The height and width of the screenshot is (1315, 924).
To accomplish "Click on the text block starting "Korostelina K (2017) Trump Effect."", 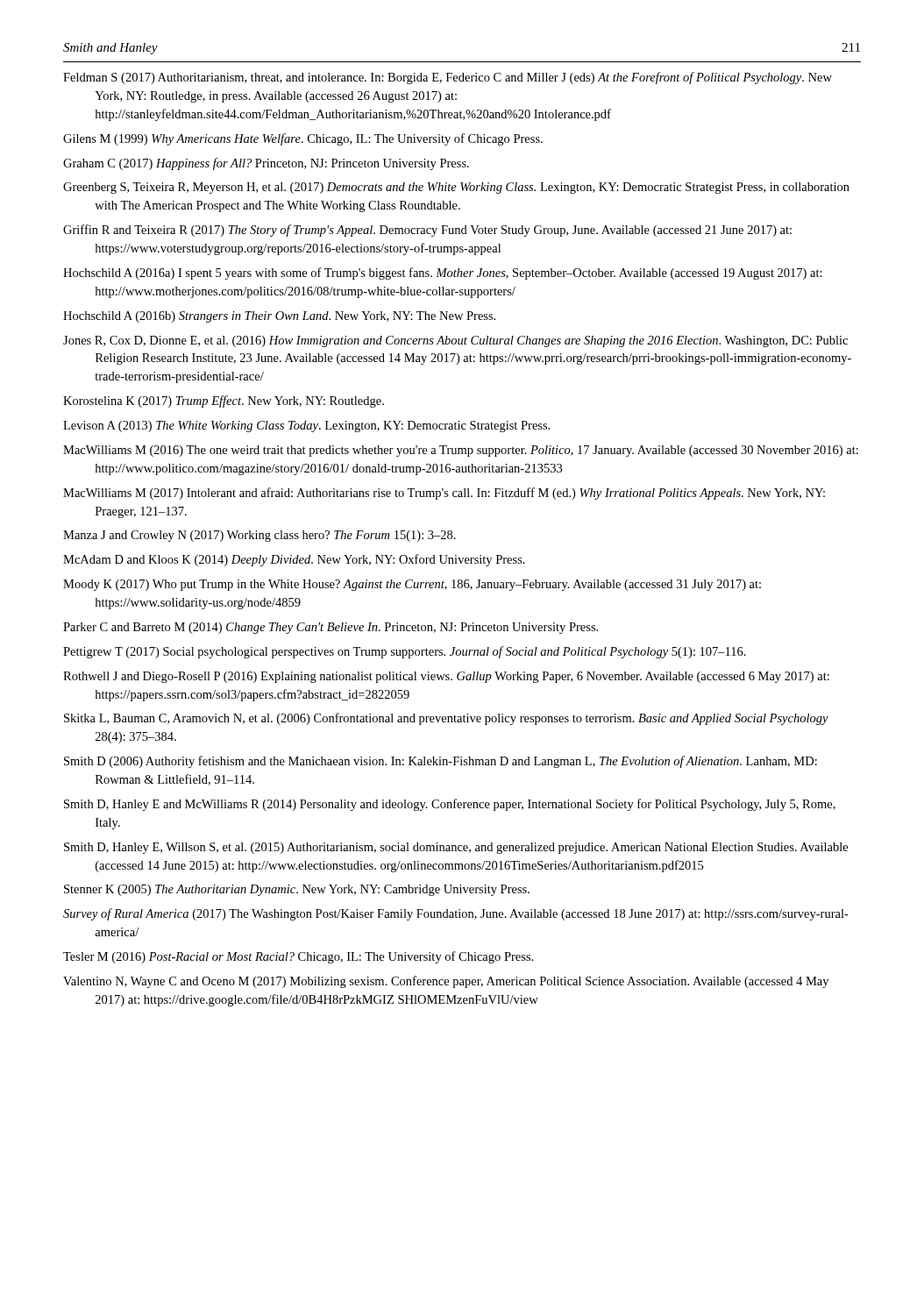I will click(224, 401).
